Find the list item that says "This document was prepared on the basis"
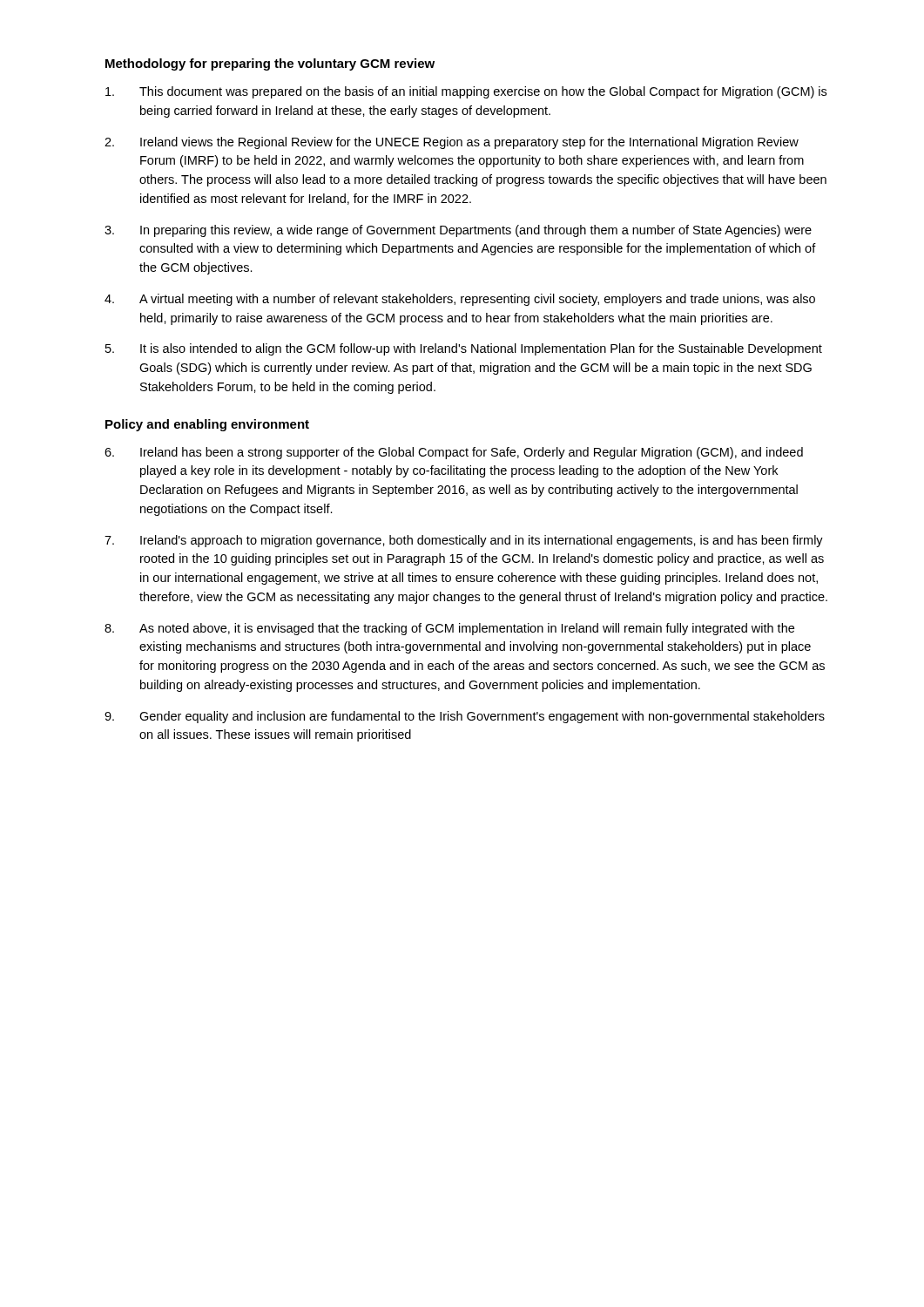The height and width of the screenshot is (1307, 924). click(466, 102)
